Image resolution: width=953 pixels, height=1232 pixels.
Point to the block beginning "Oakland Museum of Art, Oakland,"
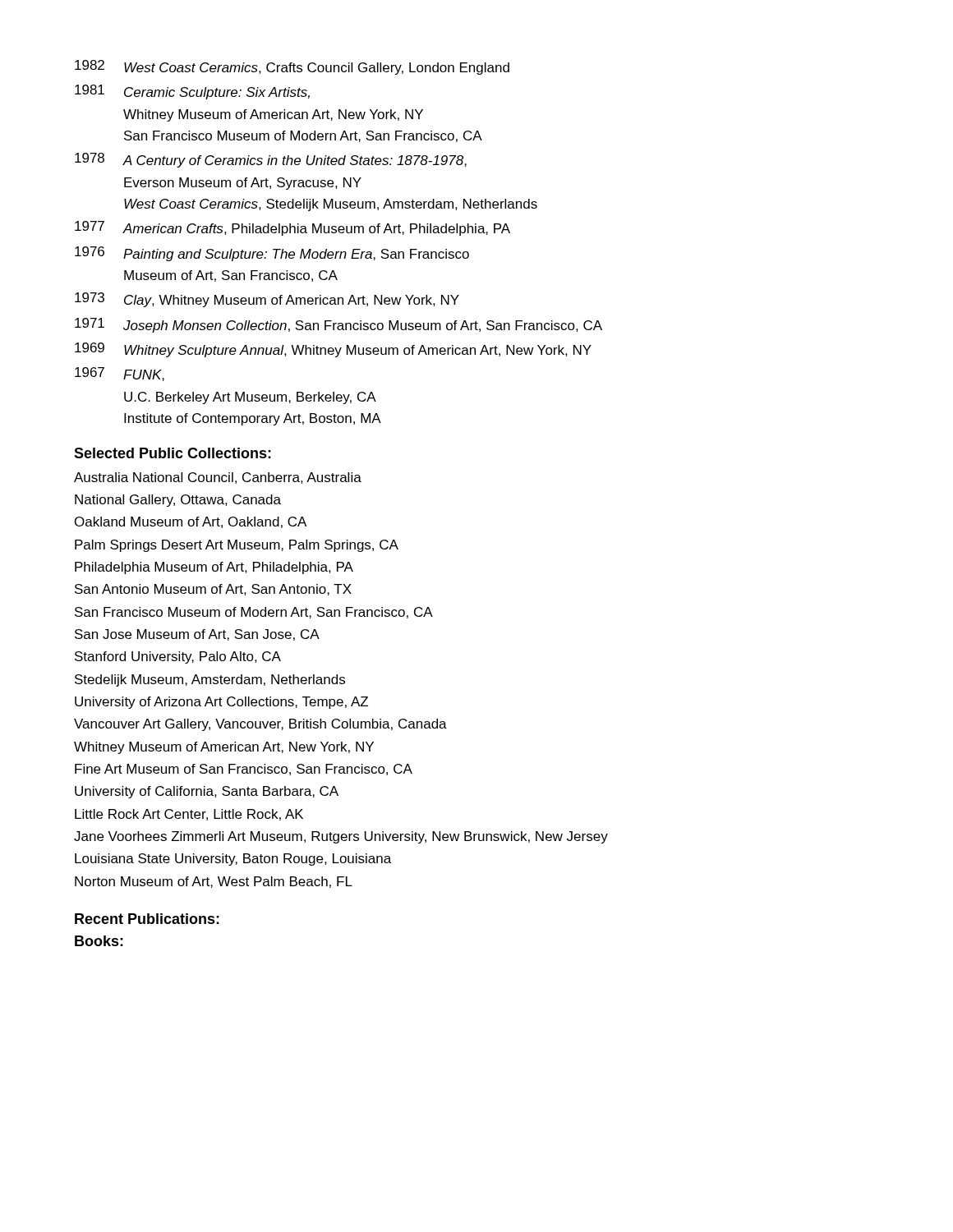[x=190, y=522]
